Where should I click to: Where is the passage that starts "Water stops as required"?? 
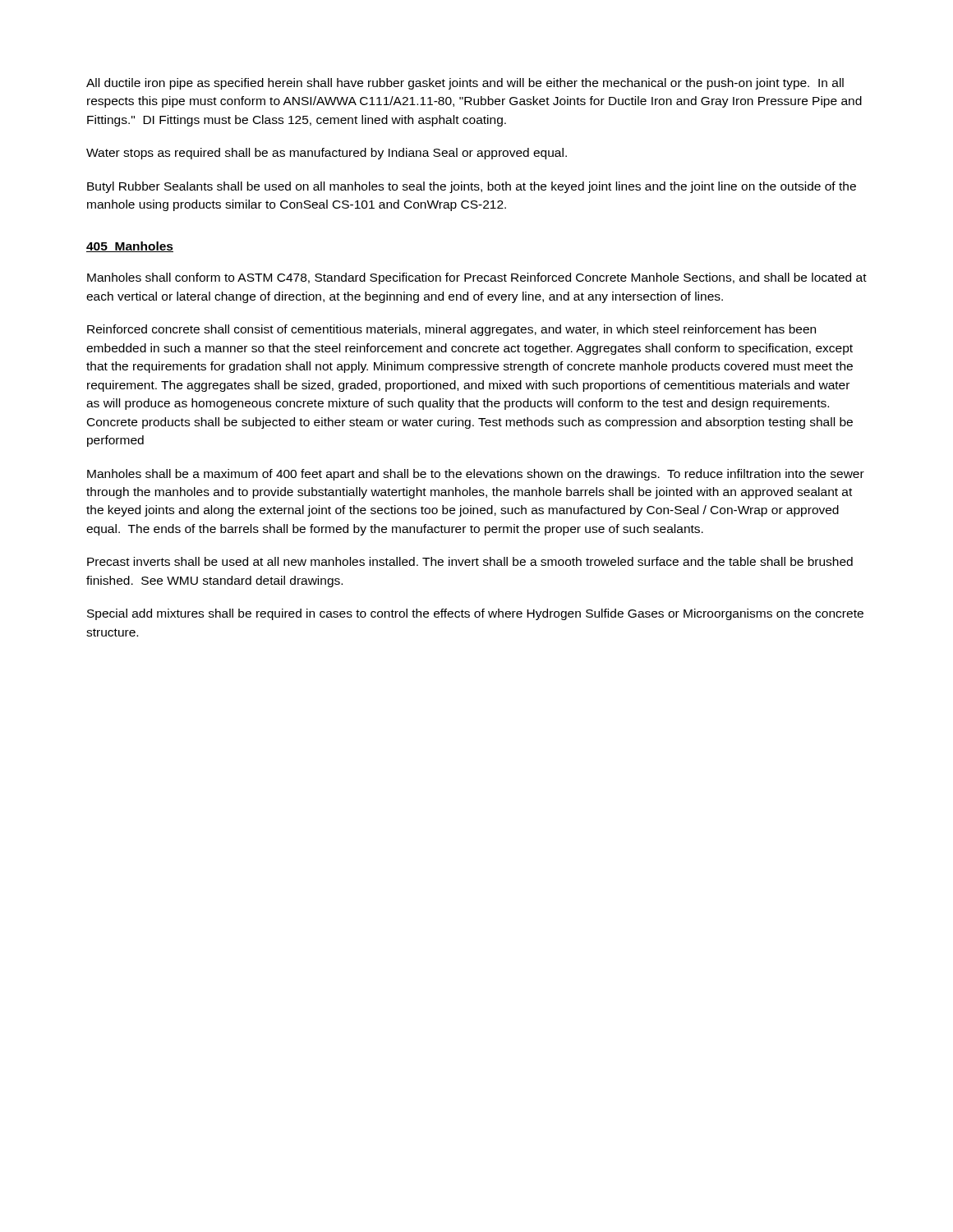tap(327, 153)
